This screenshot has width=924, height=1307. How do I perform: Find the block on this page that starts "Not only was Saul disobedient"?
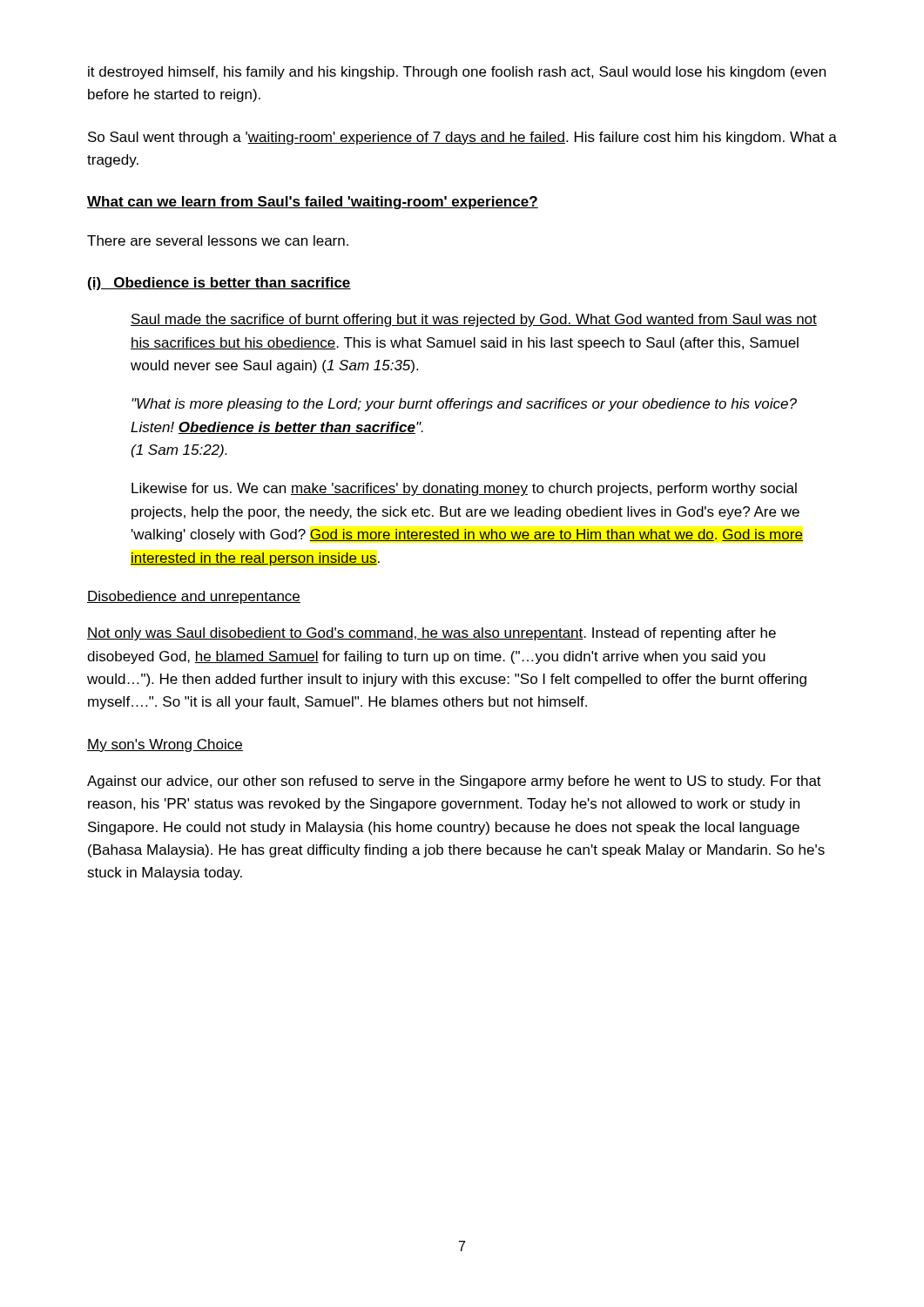tap(447, 668)
